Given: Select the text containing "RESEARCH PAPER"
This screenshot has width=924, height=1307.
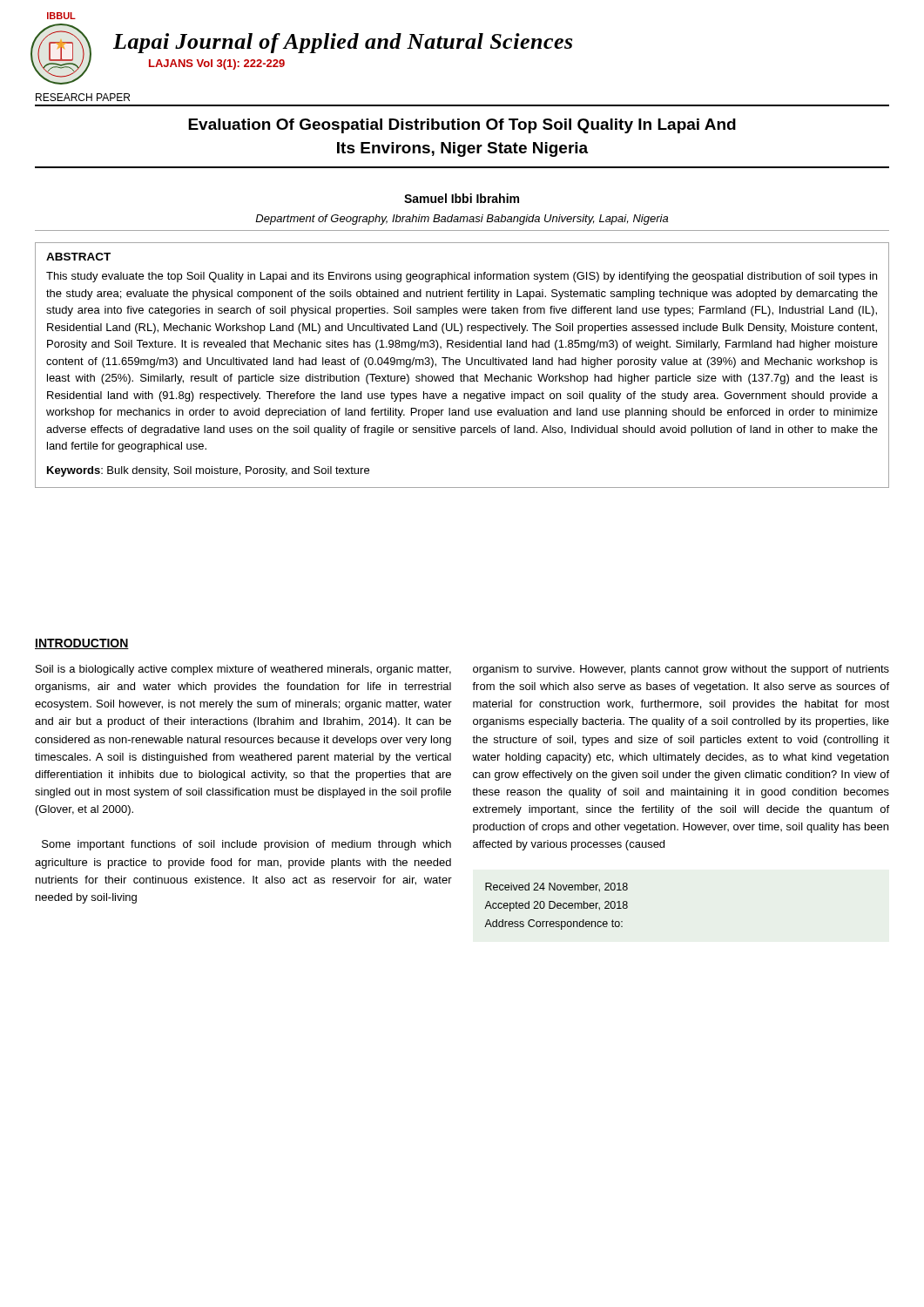Looking at the screenshot, I should 83,98.
